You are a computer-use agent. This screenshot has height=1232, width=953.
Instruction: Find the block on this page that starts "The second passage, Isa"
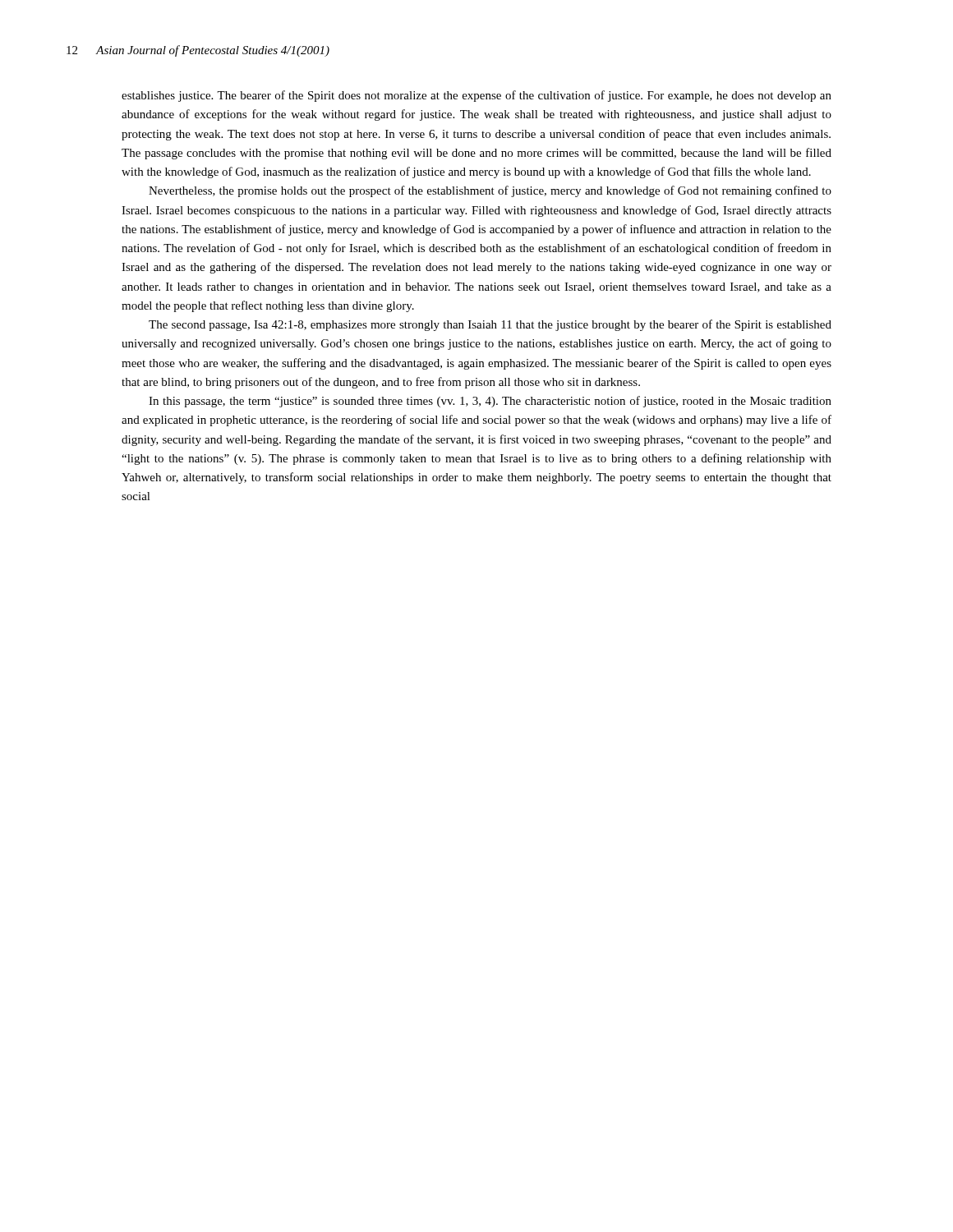pos(476,354)
